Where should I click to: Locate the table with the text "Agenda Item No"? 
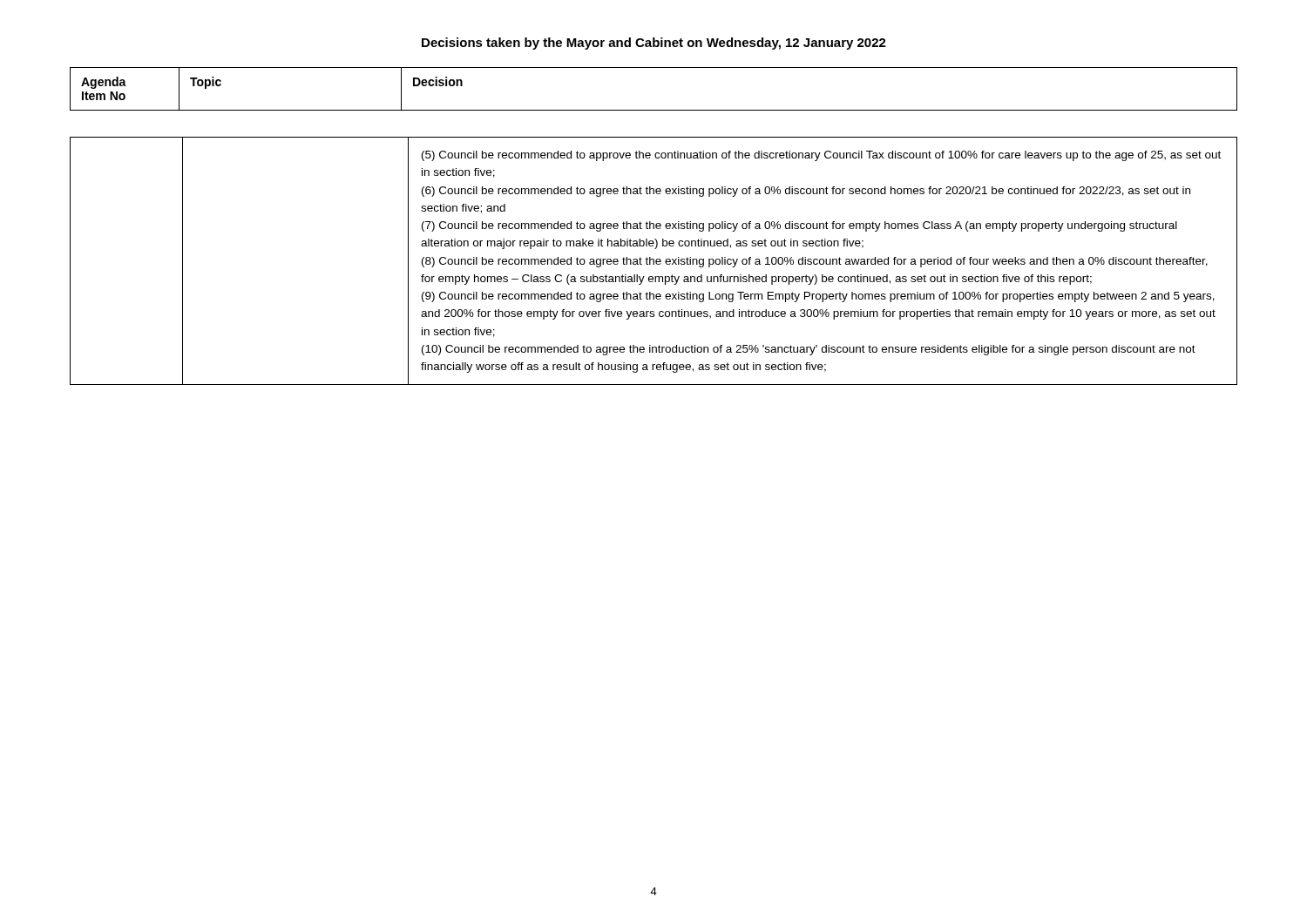654,89
